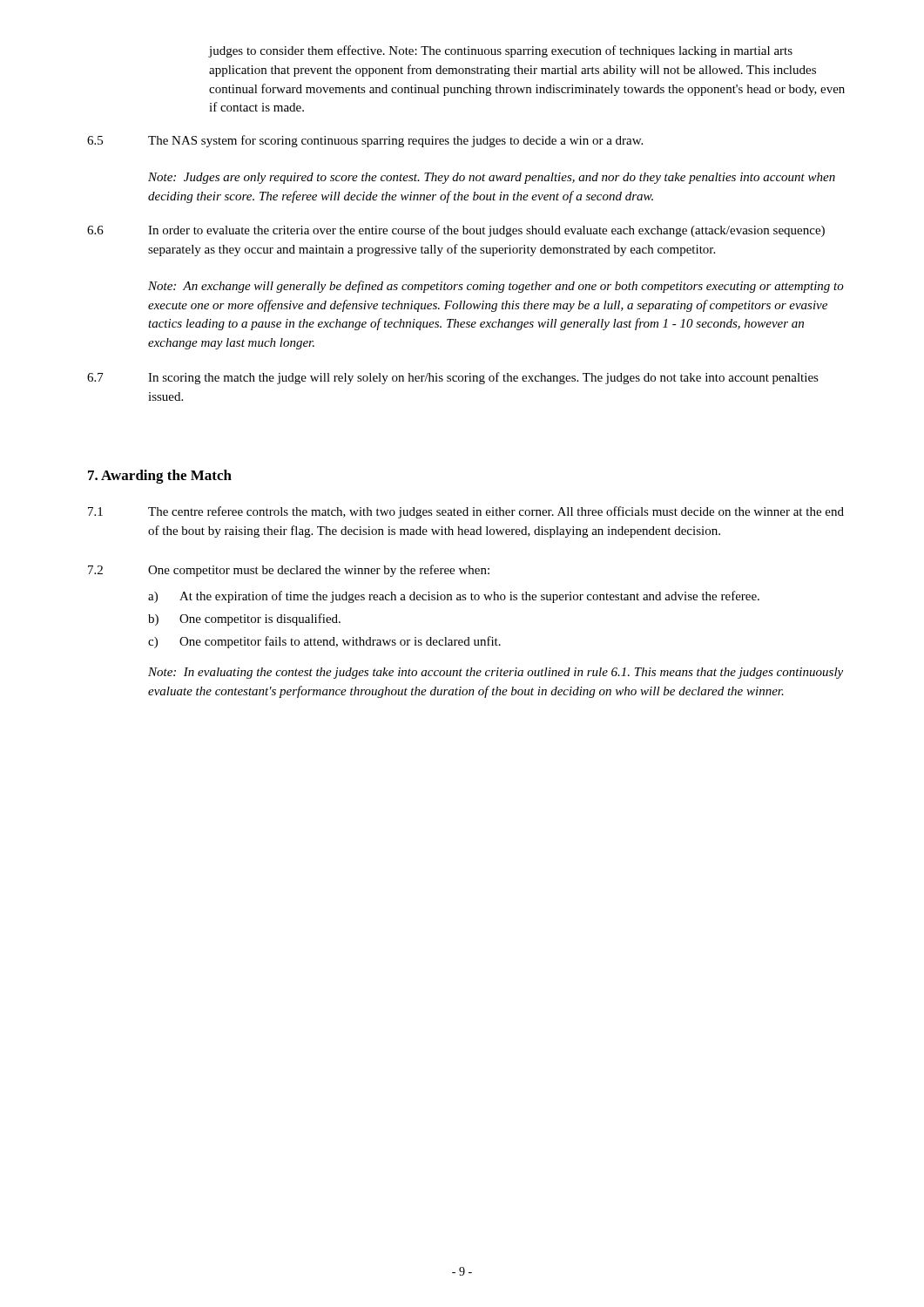Find the text block starting "Note: An exchange will generally be"
Screen dimensions: 1307x924
(x=497, y=315)
